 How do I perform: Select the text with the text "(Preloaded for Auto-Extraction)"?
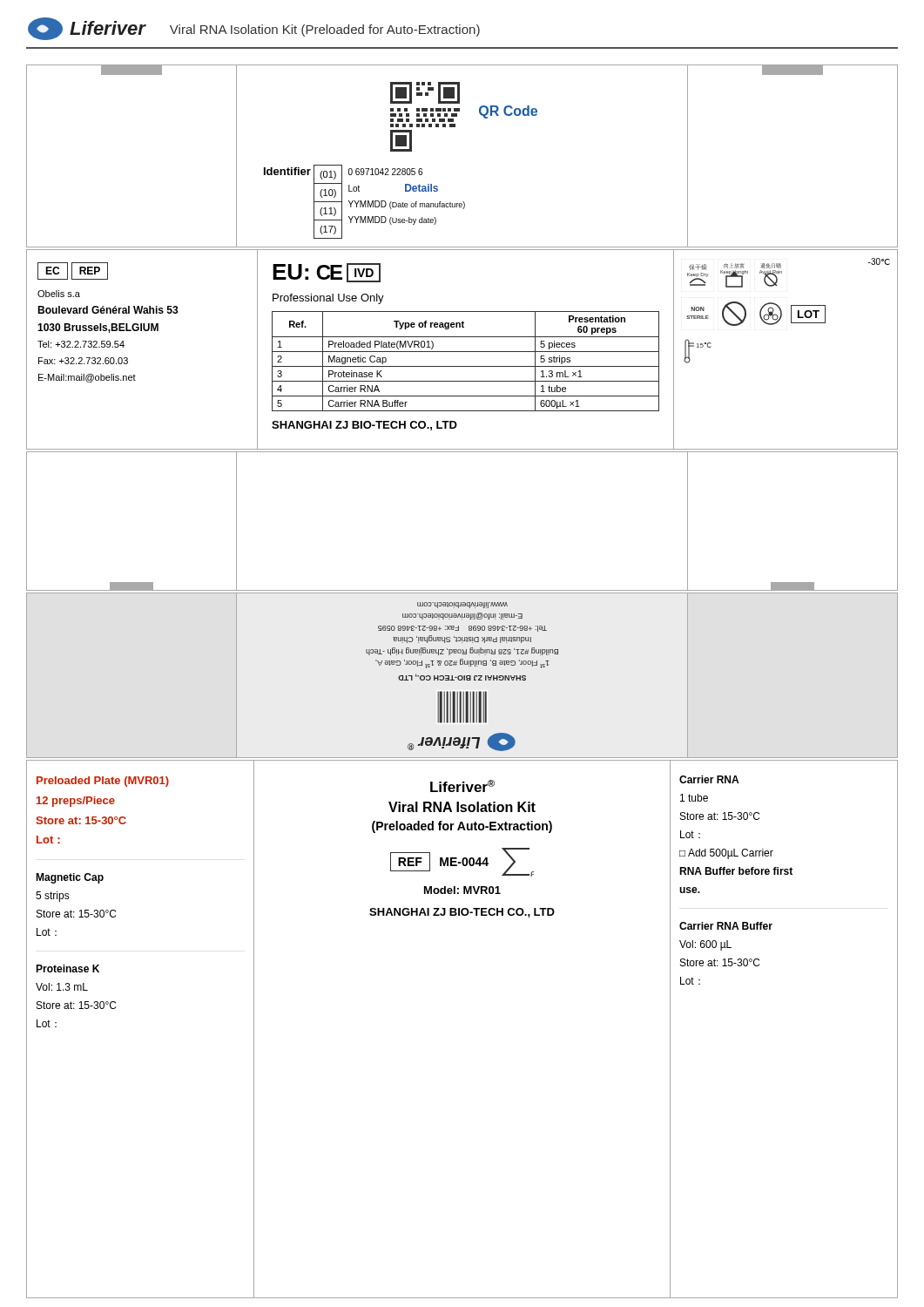coord(462,826)
